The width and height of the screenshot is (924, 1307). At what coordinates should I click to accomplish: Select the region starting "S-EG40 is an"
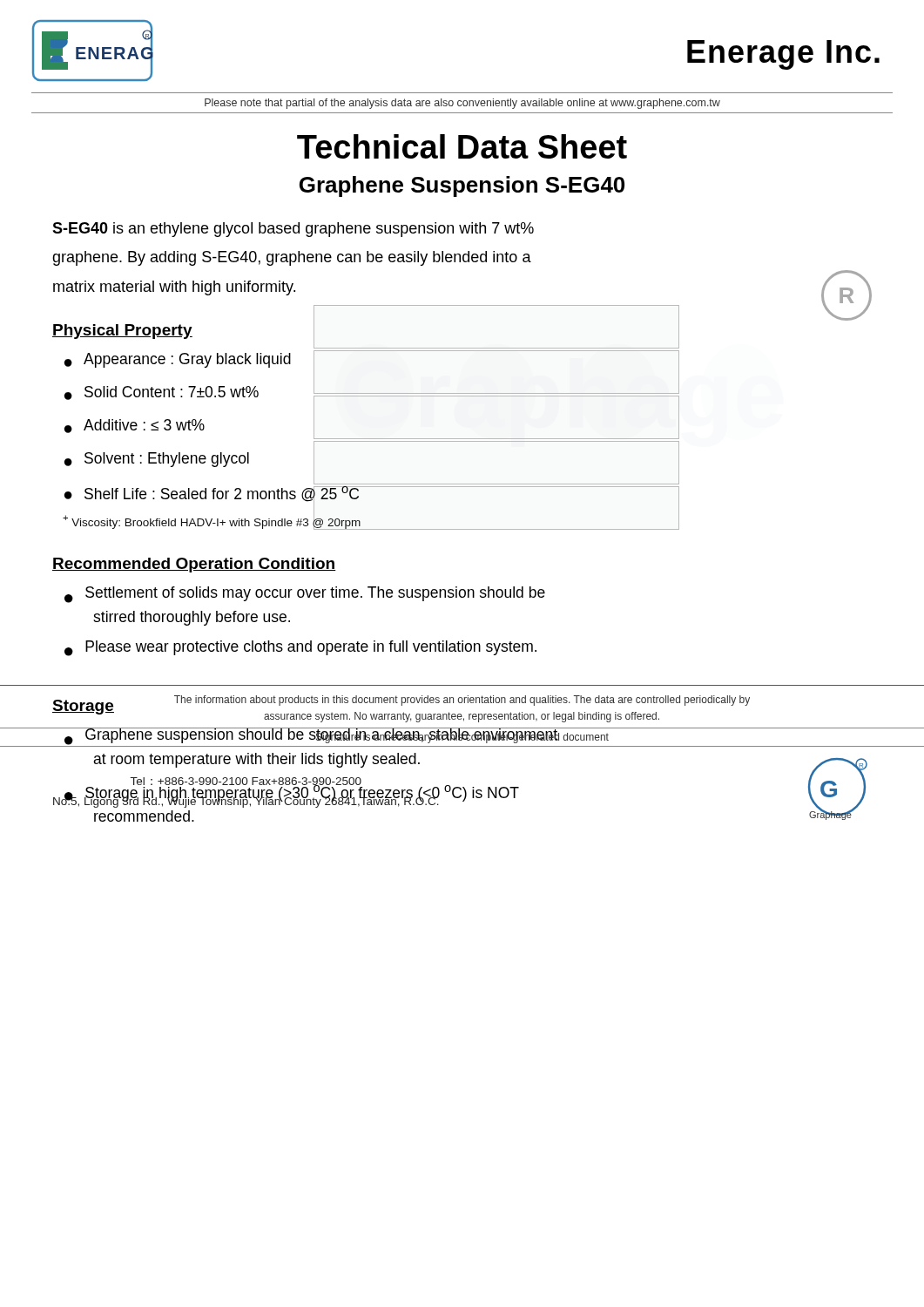click(293, 257)
